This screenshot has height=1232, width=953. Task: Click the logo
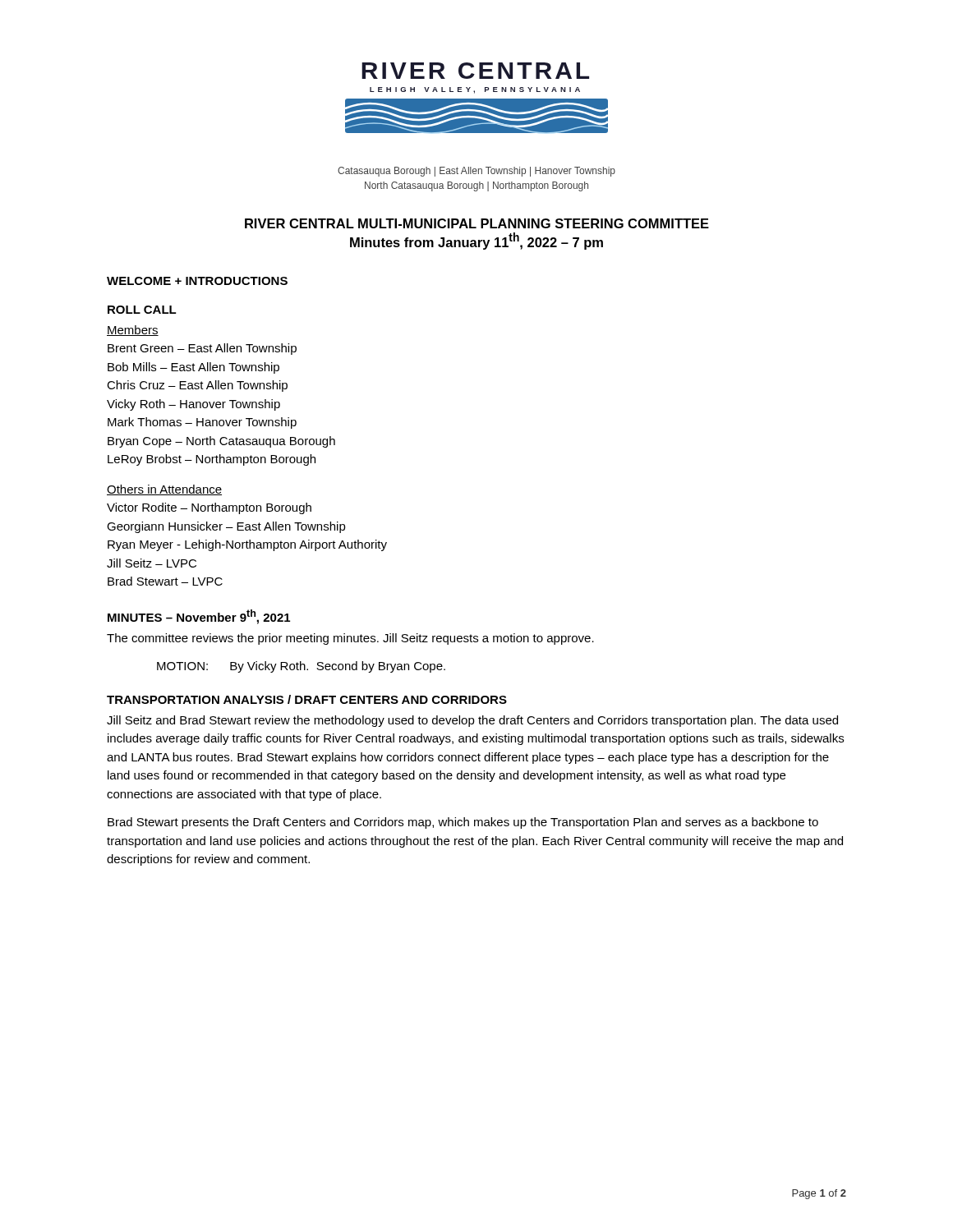pos(476,121)
